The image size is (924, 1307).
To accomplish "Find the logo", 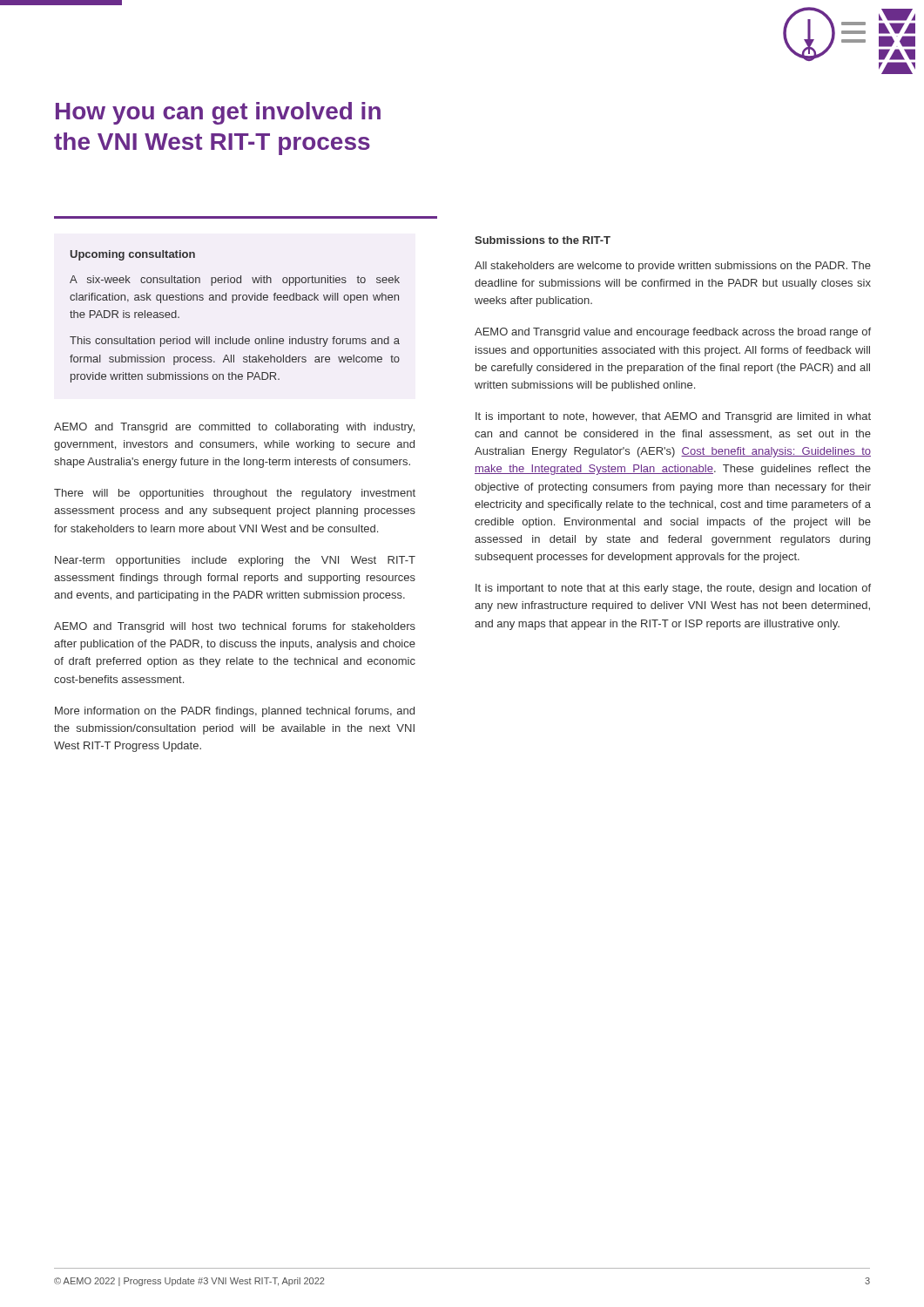I will [x=837, y=39].
